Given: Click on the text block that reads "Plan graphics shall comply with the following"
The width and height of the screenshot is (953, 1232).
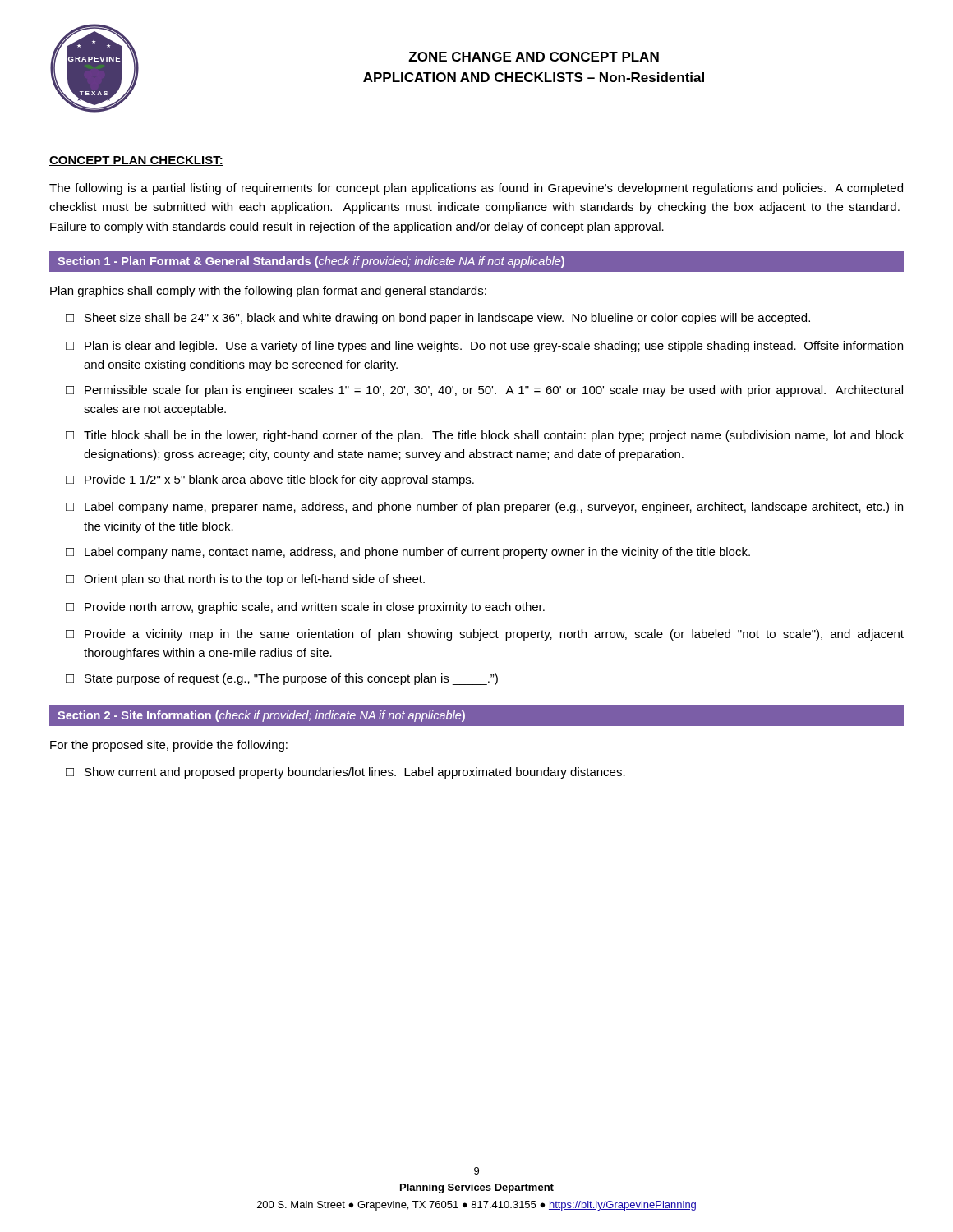Looking at the screenshot, I should pos(268,290).
